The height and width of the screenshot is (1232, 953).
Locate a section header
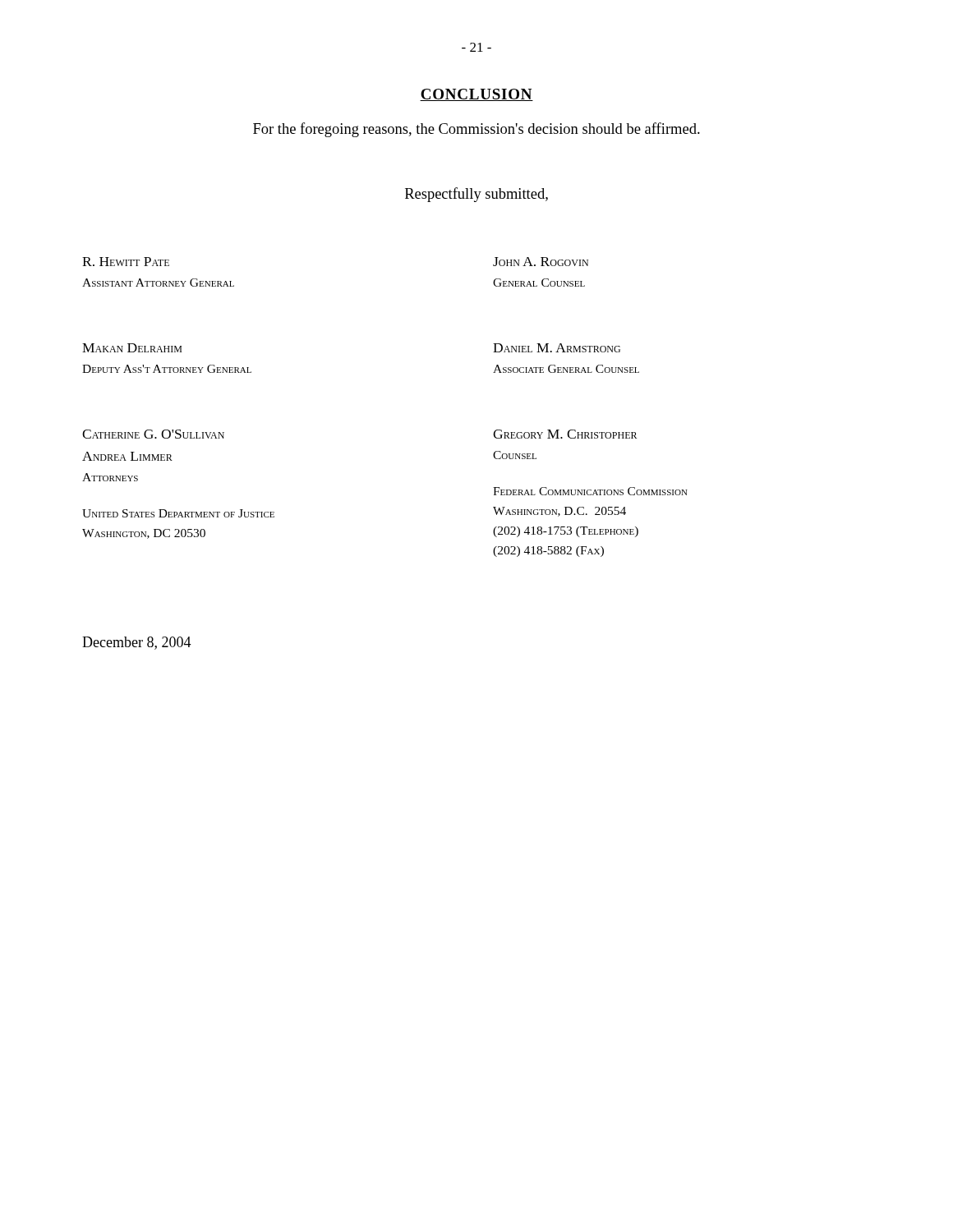476,94
